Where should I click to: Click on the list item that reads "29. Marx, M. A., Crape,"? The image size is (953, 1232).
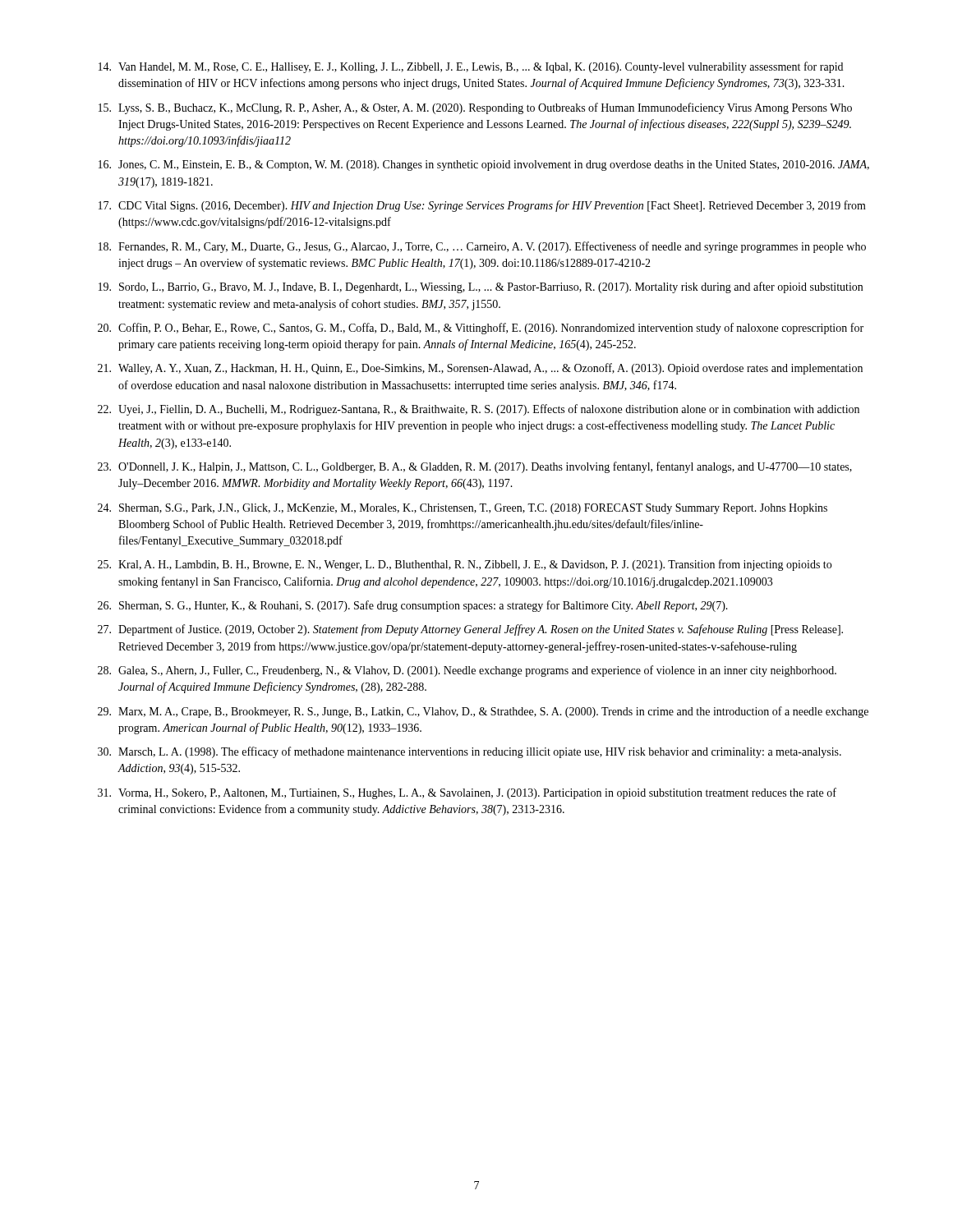coord(476,720)
